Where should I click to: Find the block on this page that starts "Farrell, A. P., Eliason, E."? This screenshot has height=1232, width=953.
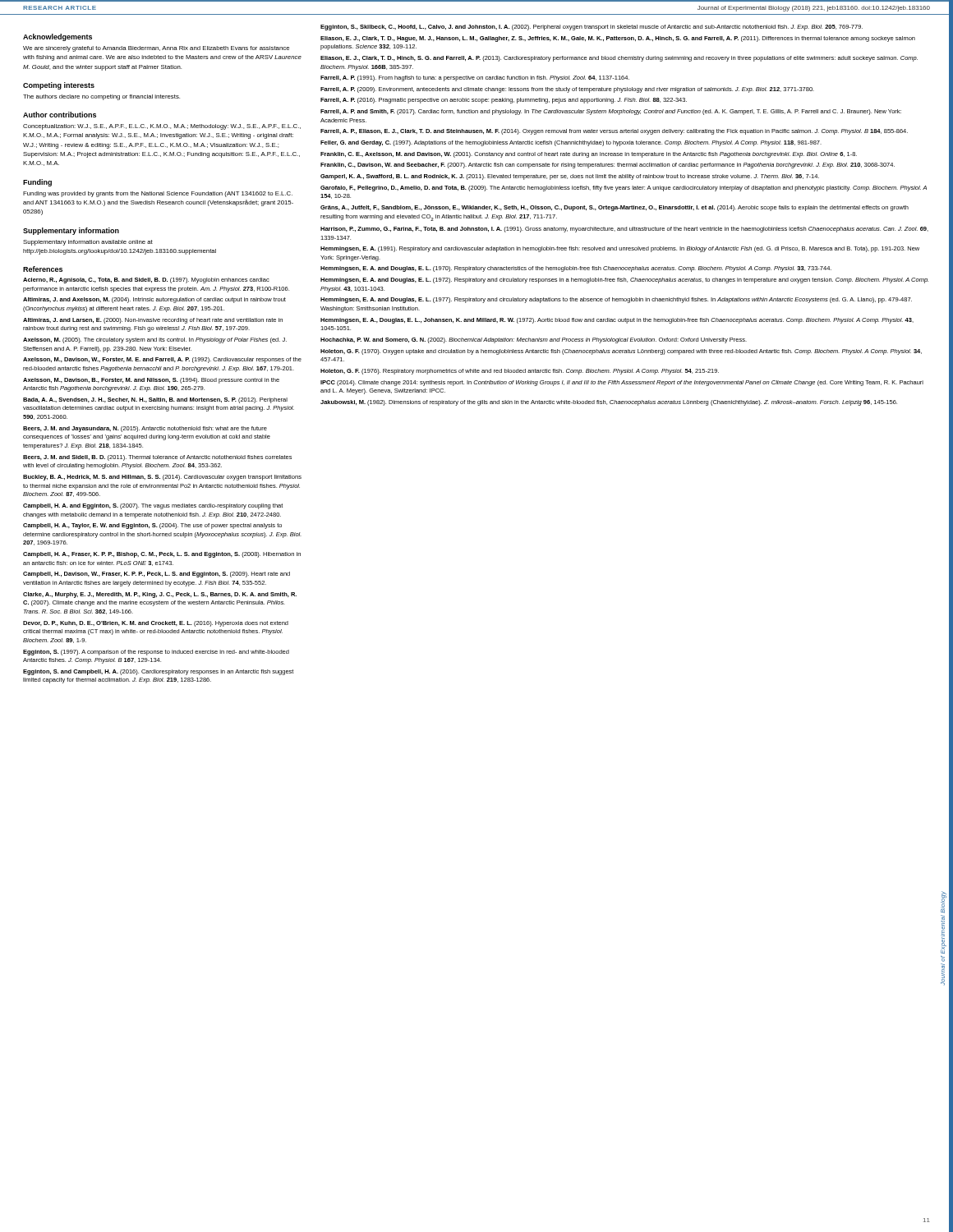coord(614,131)
